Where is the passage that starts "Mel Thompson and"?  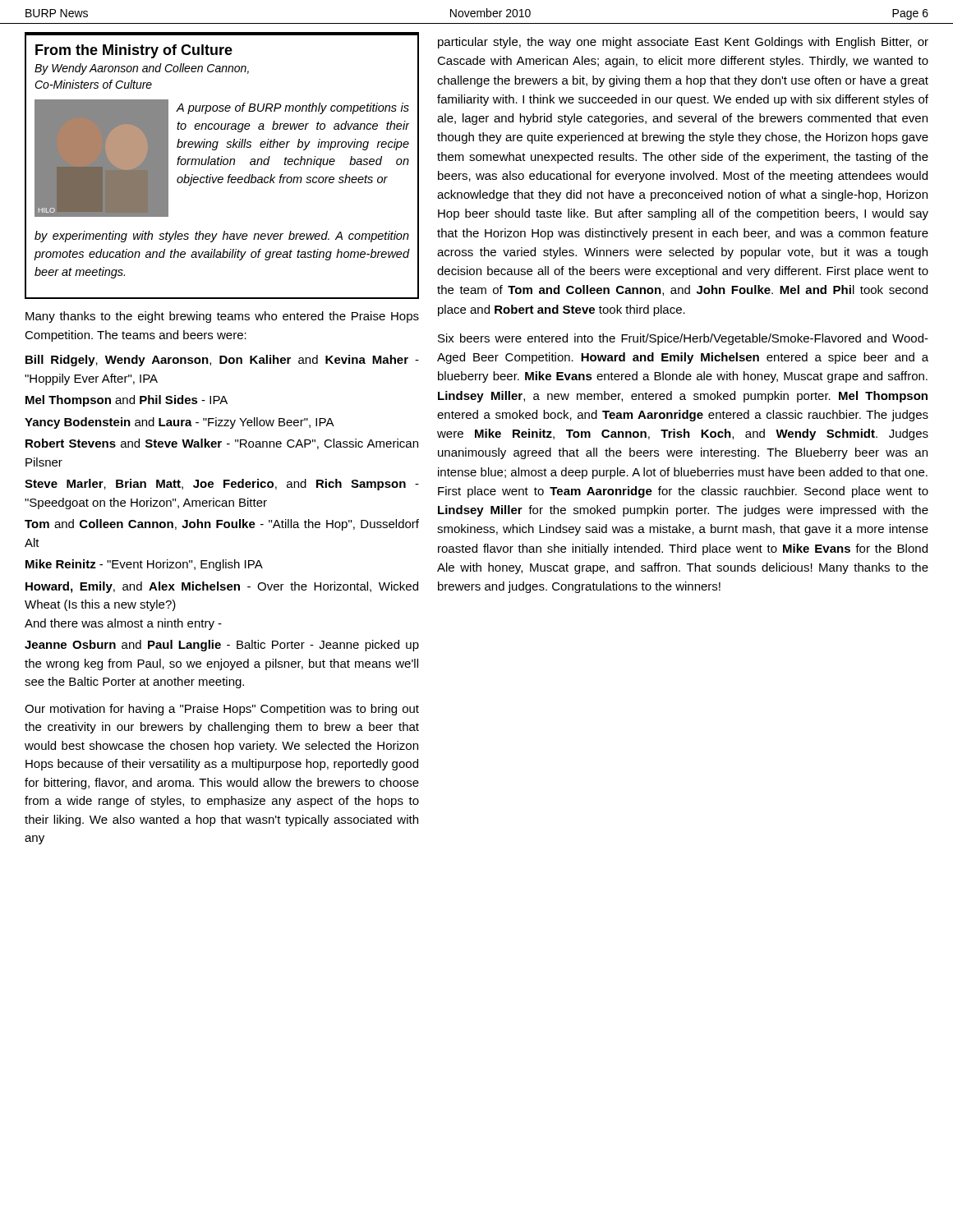tap(126, 400)
